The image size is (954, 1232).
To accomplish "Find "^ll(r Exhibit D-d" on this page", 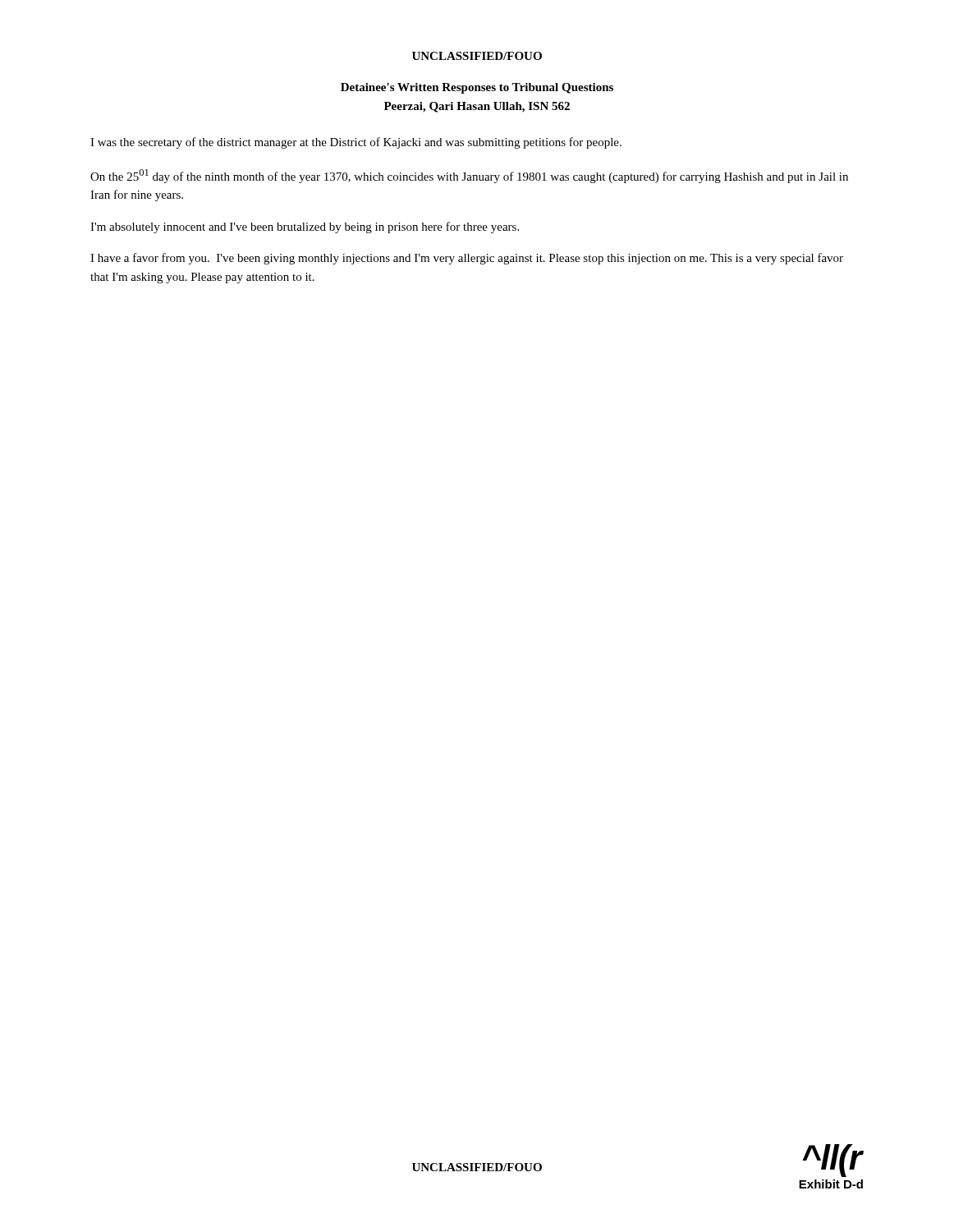I will coord(831,1166).
